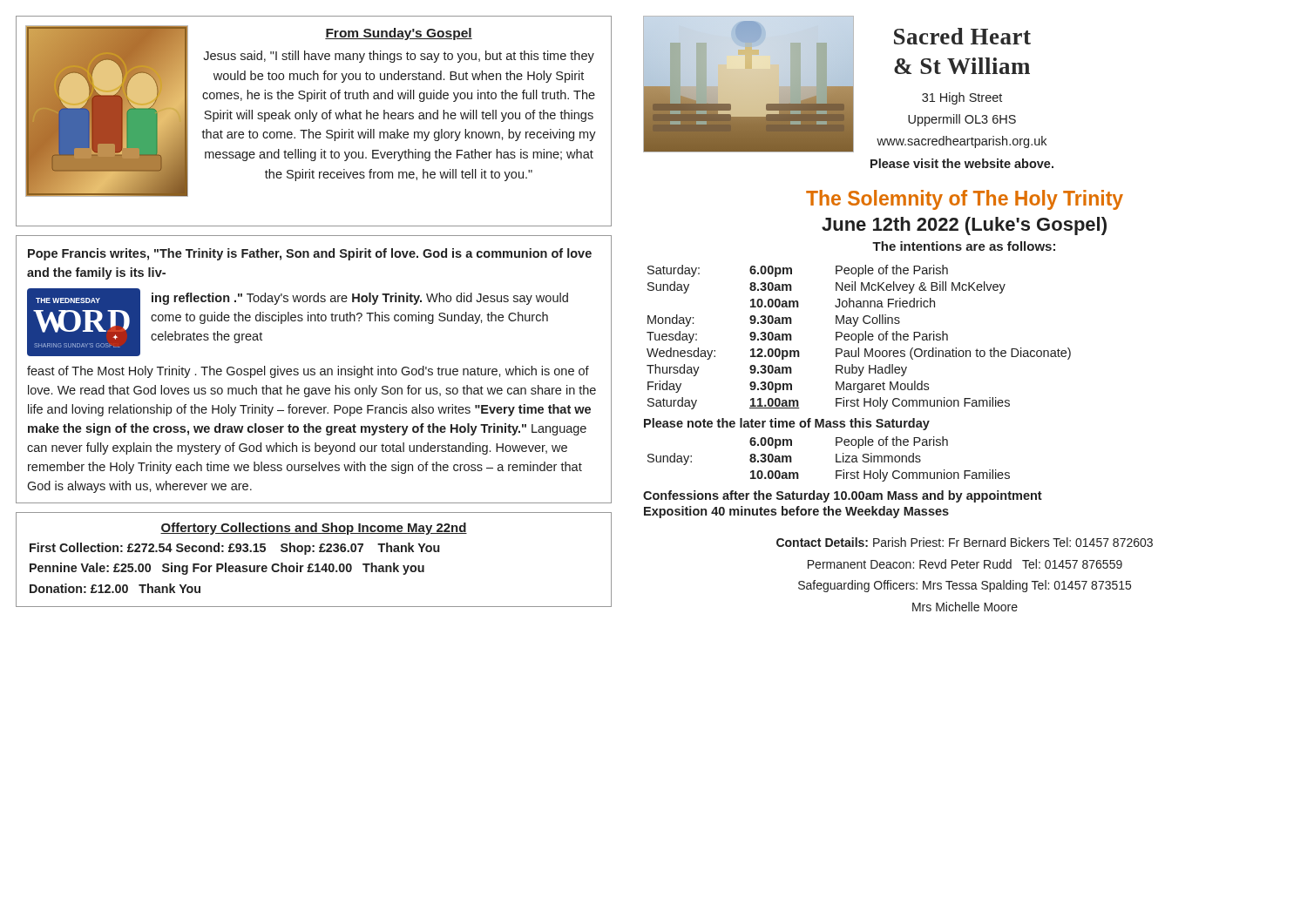Screen dimensions: 924x1307
Task: Click on the table containing "May Collins"
Action: click(x=965, y=337)
